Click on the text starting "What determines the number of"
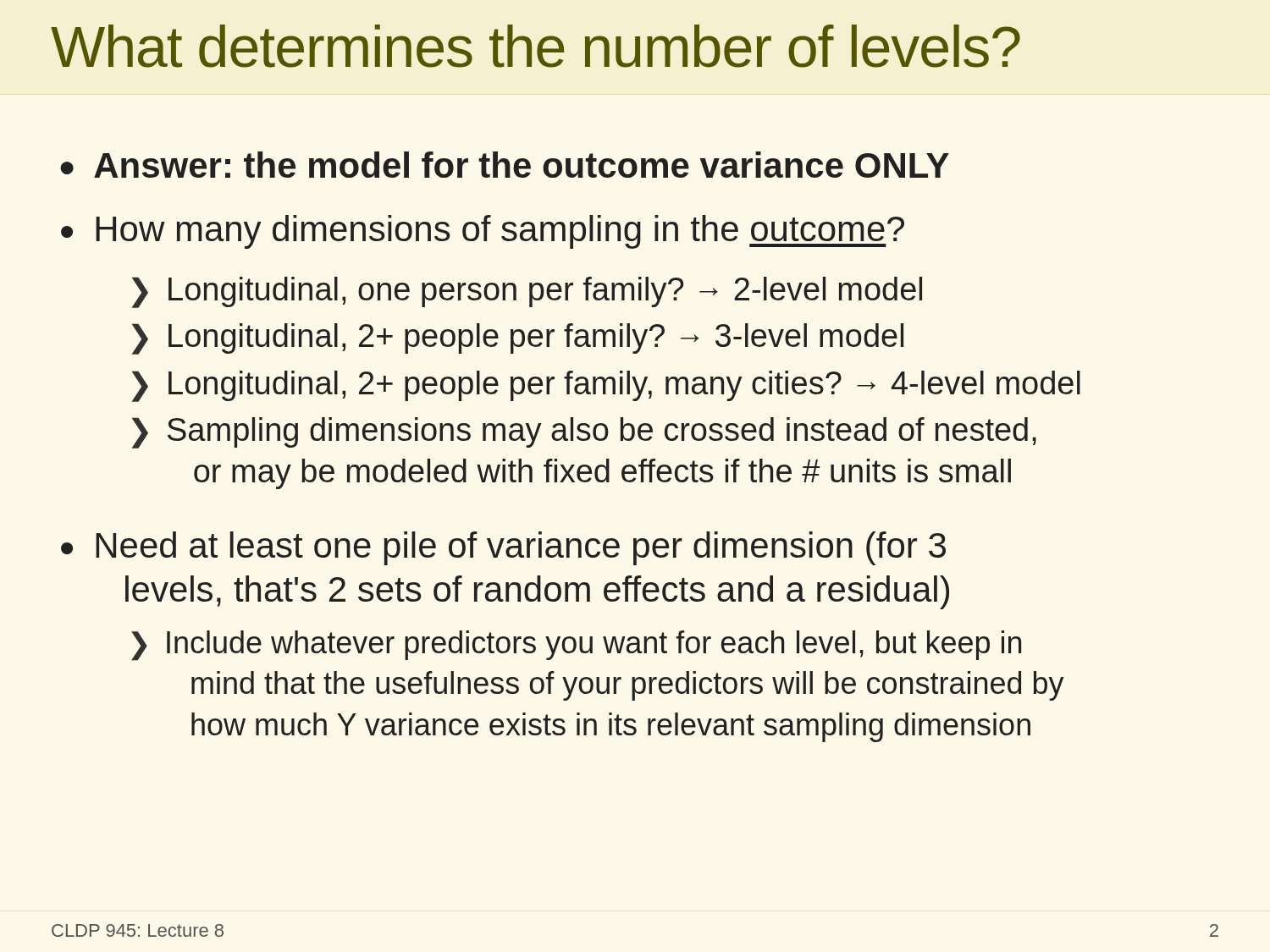Screen dimensions: 952x1270 point(635,47)
